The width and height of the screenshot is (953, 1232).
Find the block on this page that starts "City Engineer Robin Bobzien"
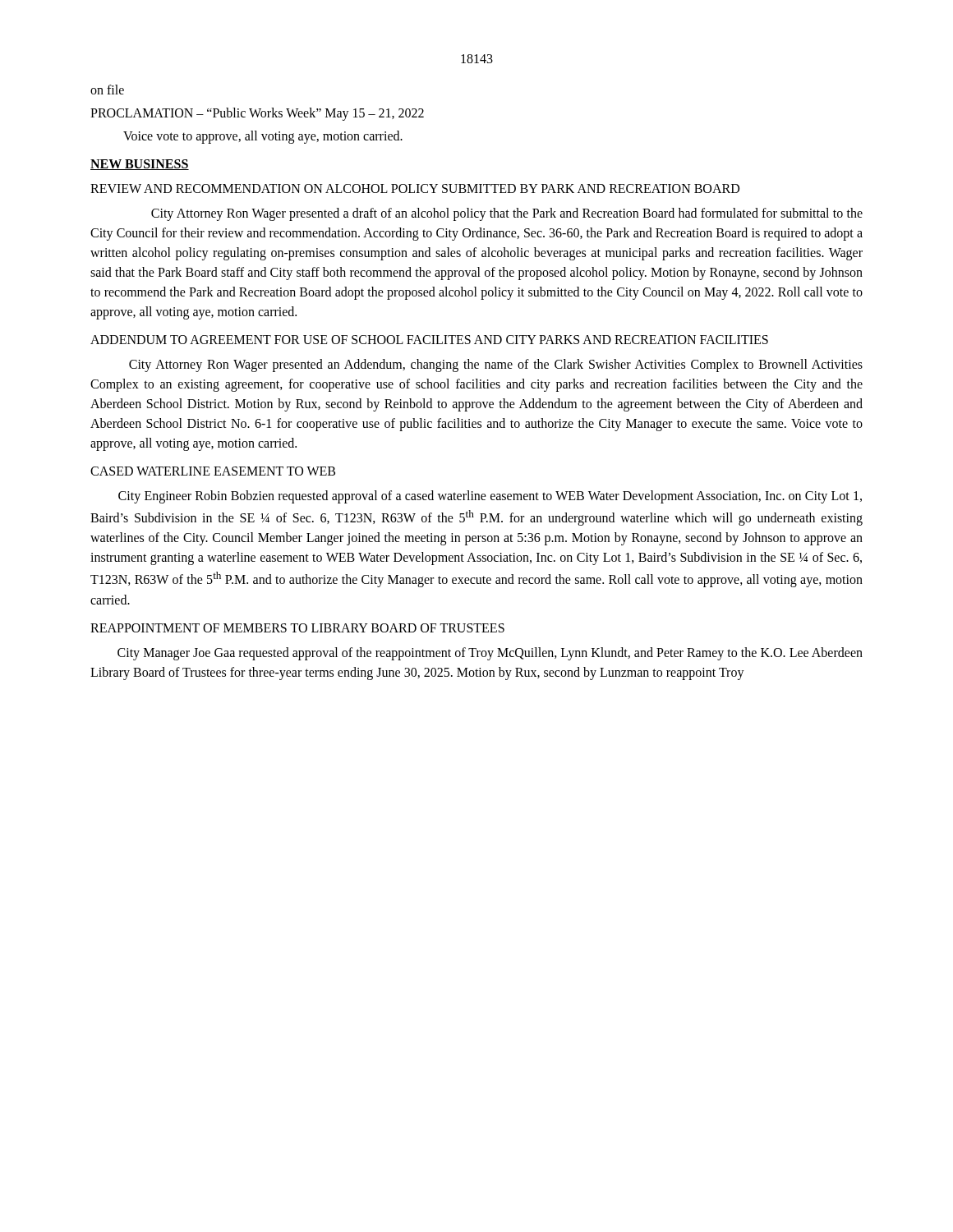coord(476,548)
